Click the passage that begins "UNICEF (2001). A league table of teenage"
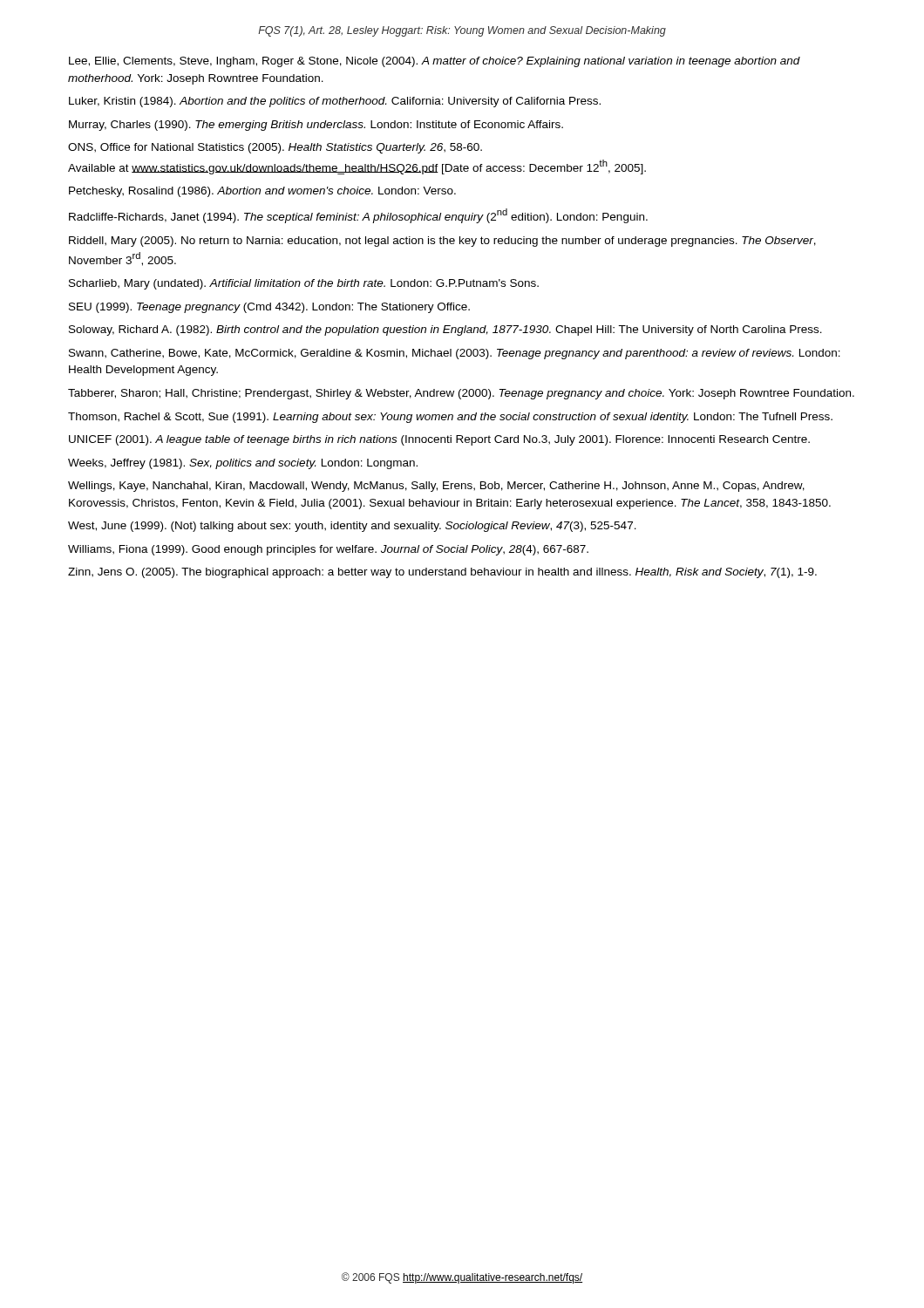The image size is (924, 1308). pos(439,439)
